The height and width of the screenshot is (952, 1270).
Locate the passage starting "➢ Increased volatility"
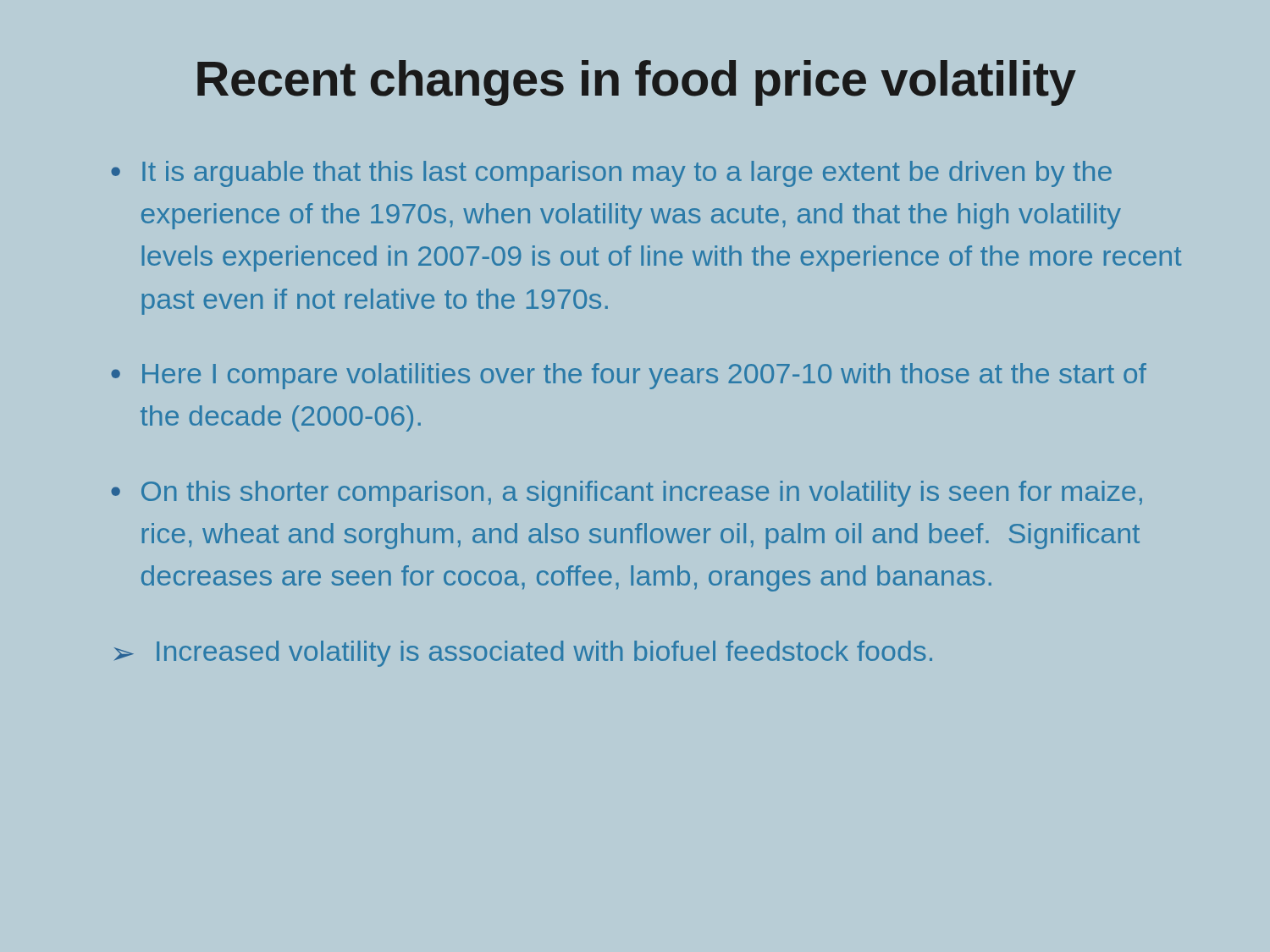tap(523, 650)
